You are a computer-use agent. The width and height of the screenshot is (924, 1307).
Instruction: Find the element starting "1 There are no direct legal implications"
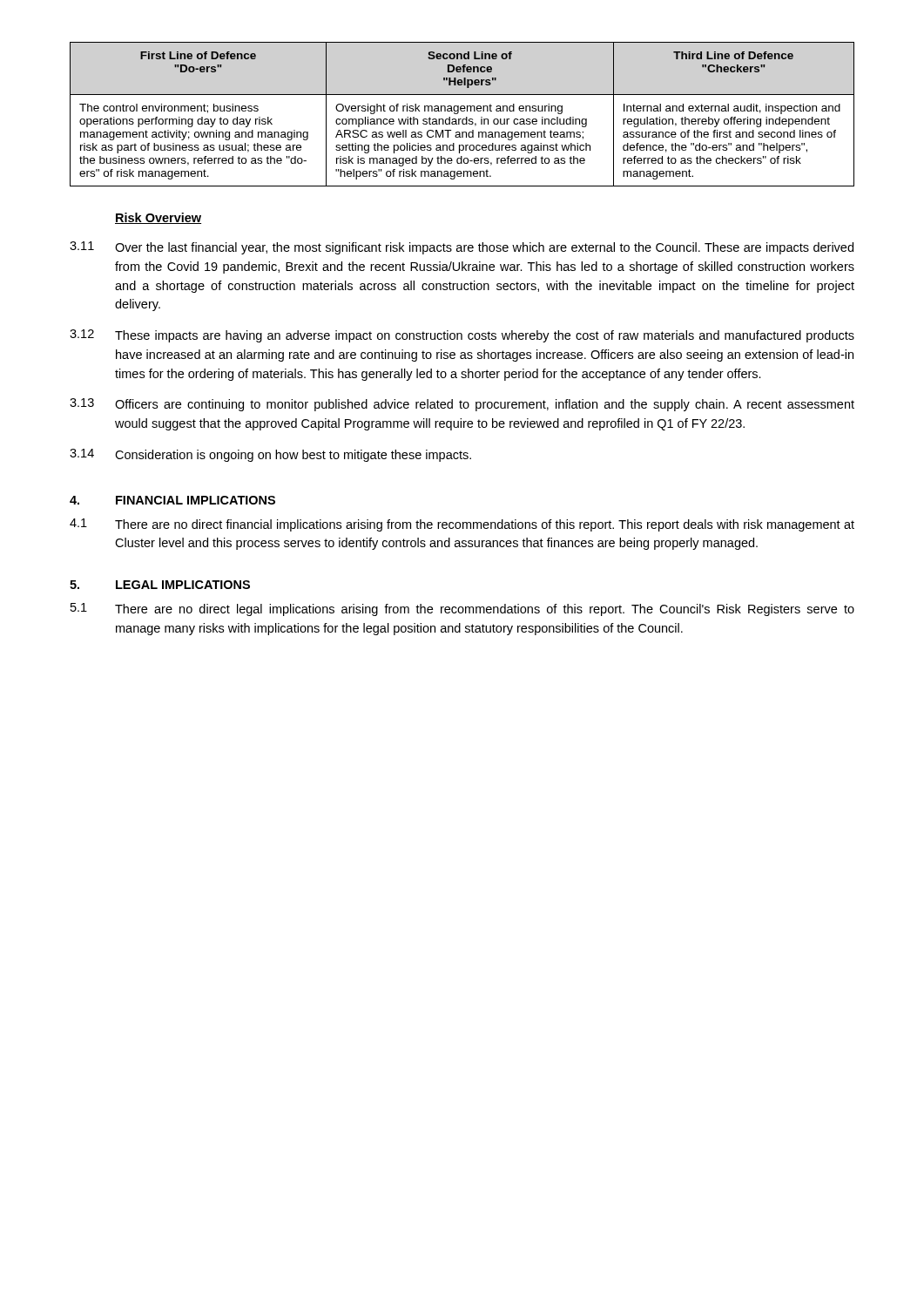[x=462, y=619]
